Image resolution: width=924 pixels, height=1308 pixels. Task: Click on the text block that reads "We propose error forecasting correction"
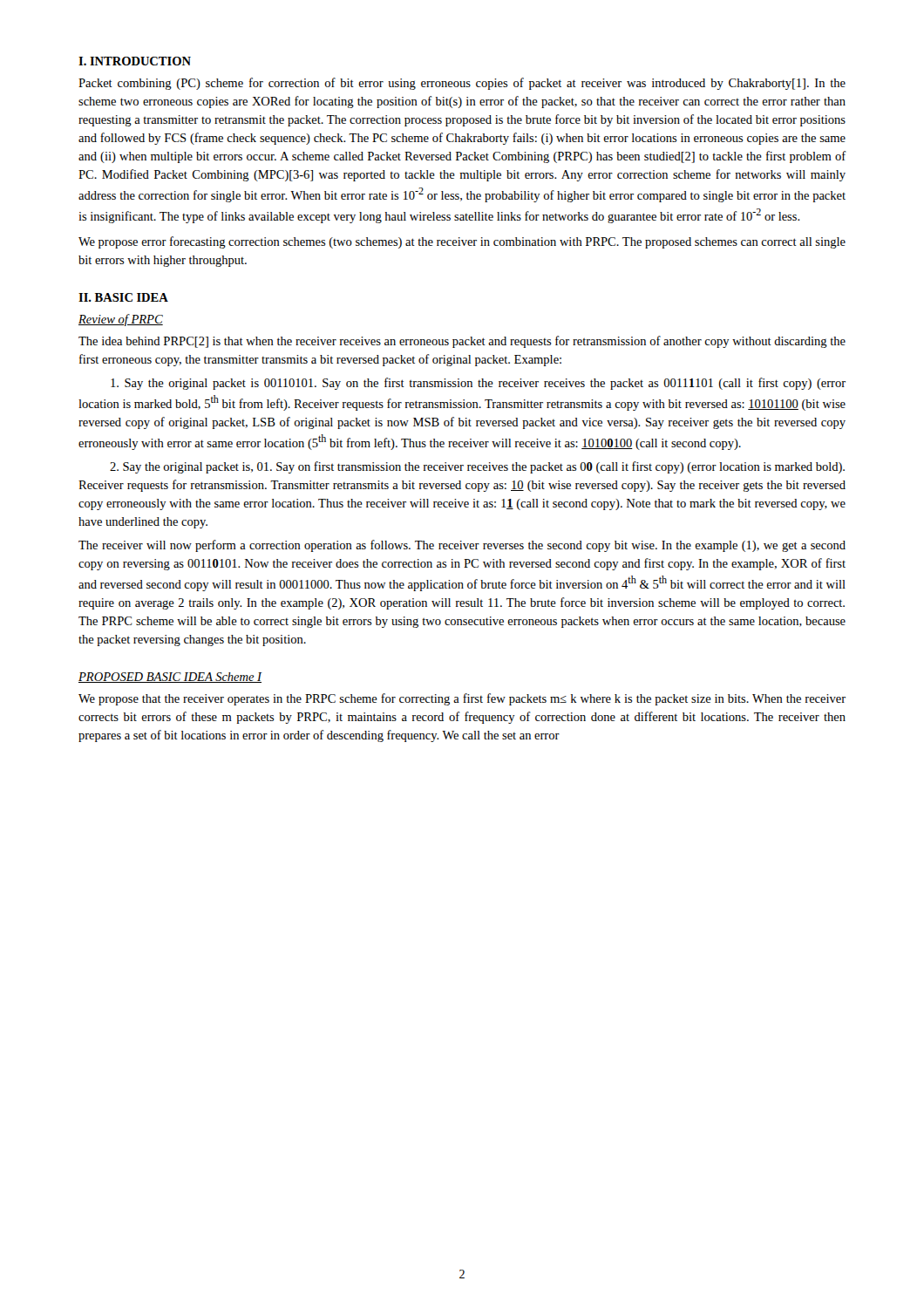[462, 251]
